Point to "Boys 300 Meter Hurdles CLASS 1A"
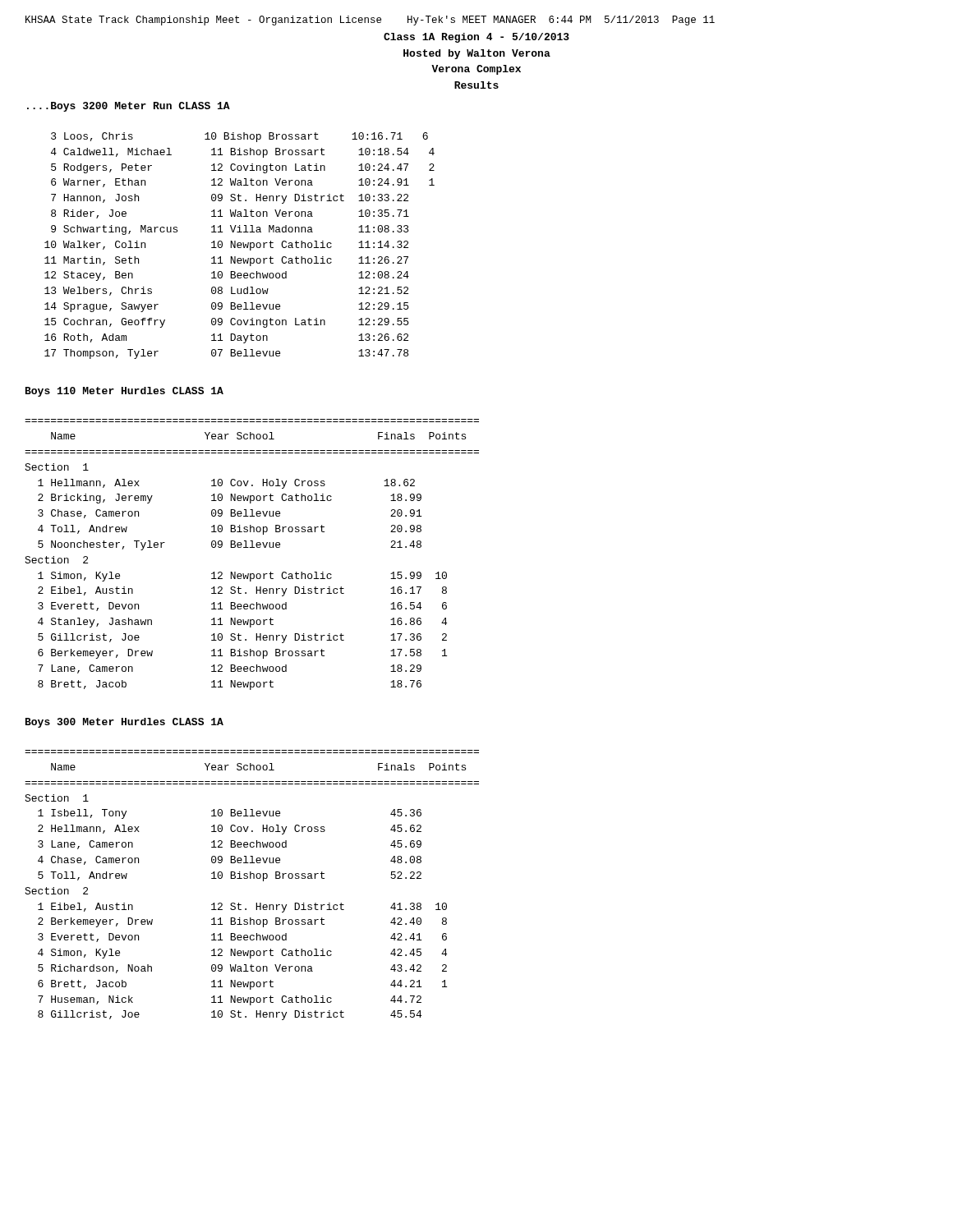953x1232 pixels. (124, 723)
